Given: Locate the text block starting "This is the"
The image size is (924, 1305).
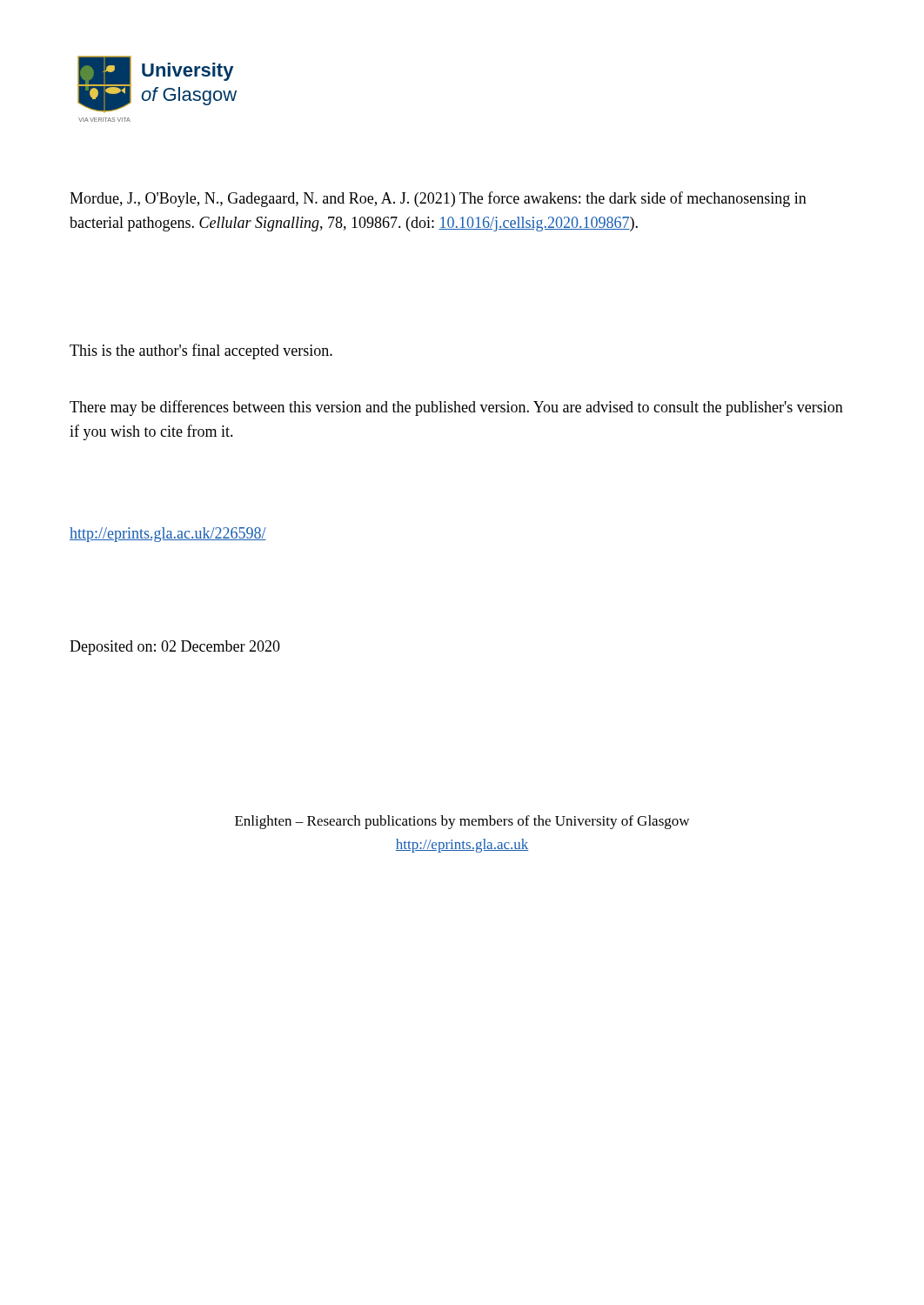Looking at the screenshot, I should click(x=201, y=351).
